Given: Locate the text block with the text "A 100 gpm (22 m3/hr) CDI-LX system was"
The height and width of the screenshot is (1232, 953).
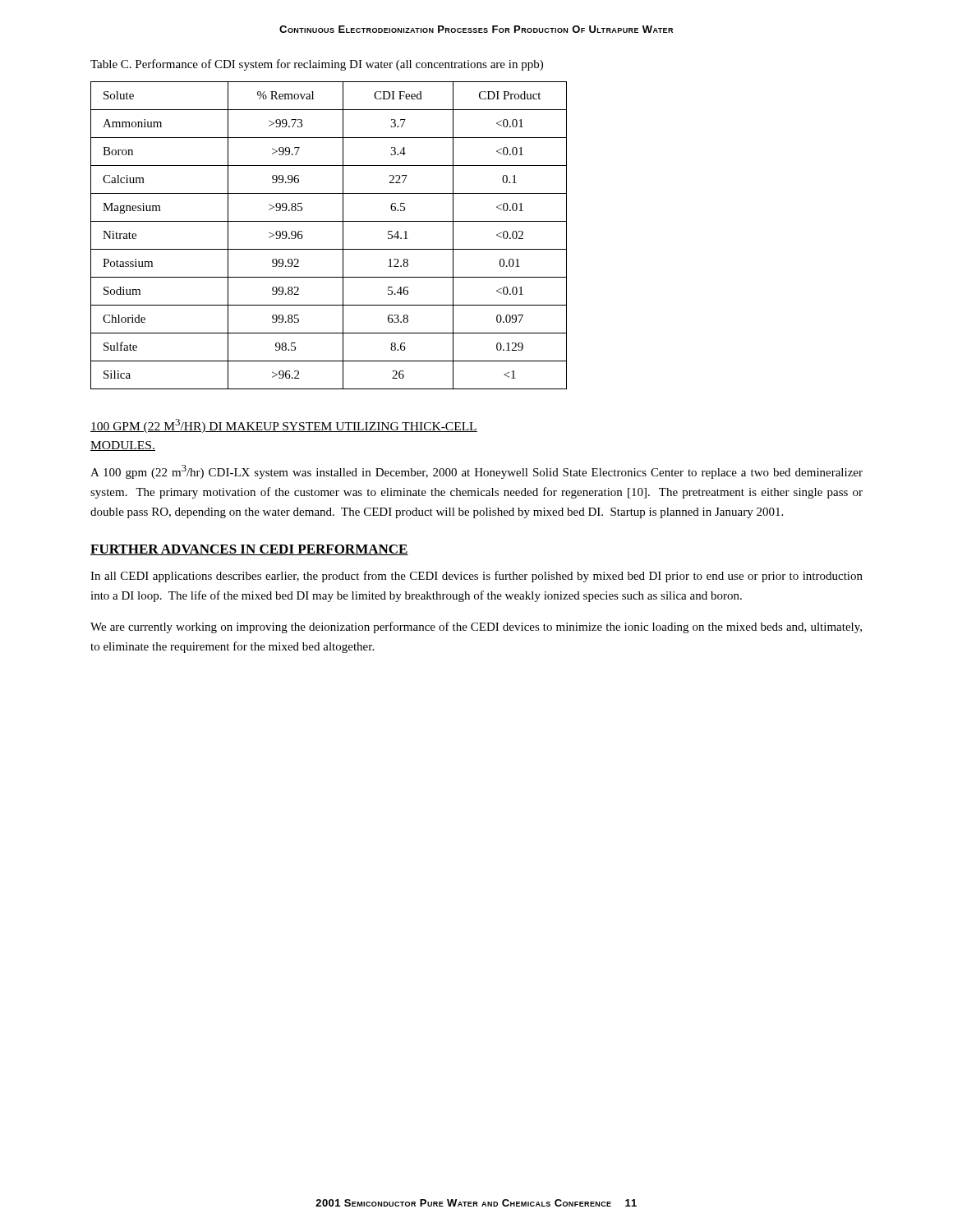Looking at the screenshot, I should 476,490.
